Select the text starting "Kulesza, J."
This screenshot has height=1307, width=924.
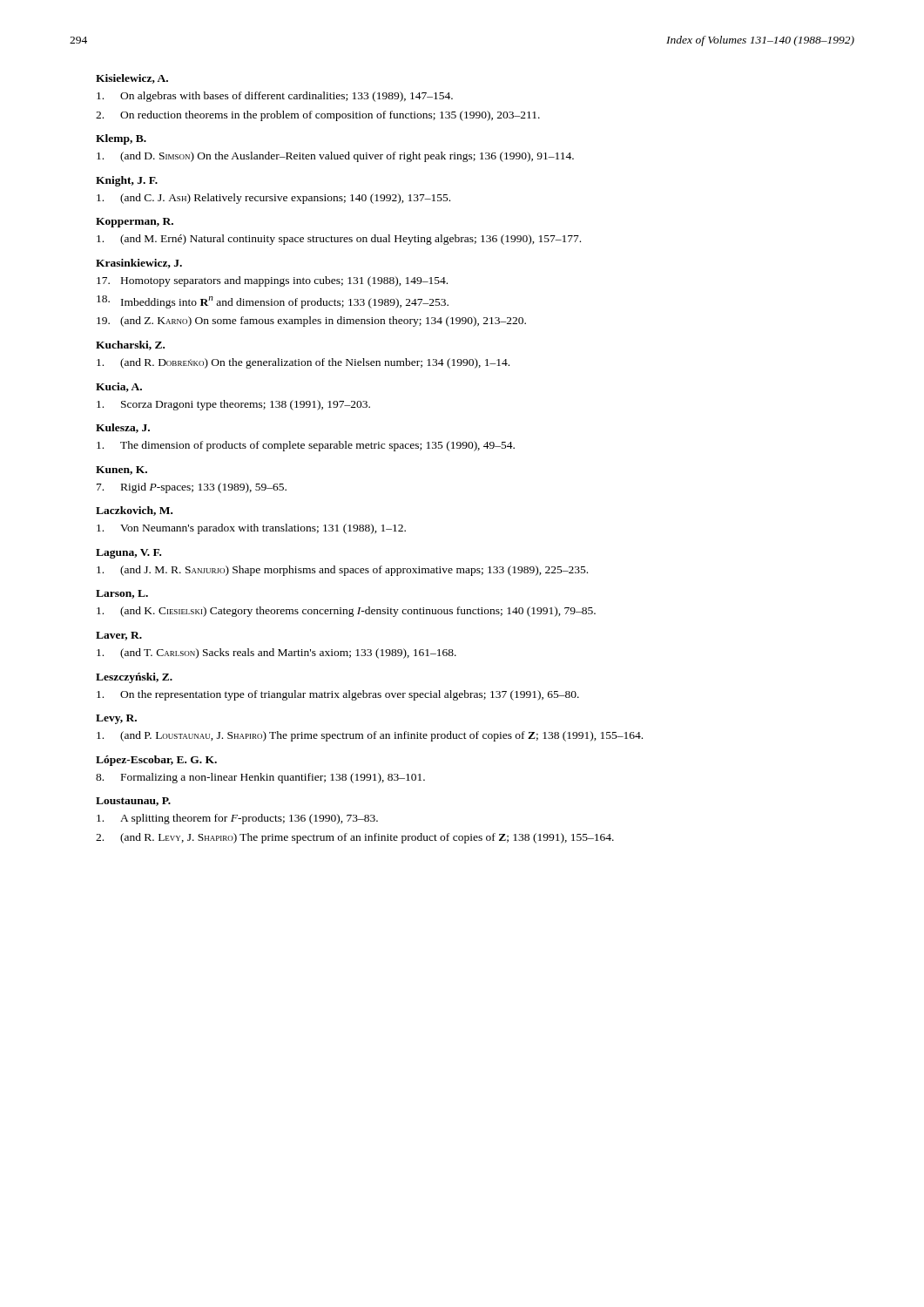click(123, 428)
